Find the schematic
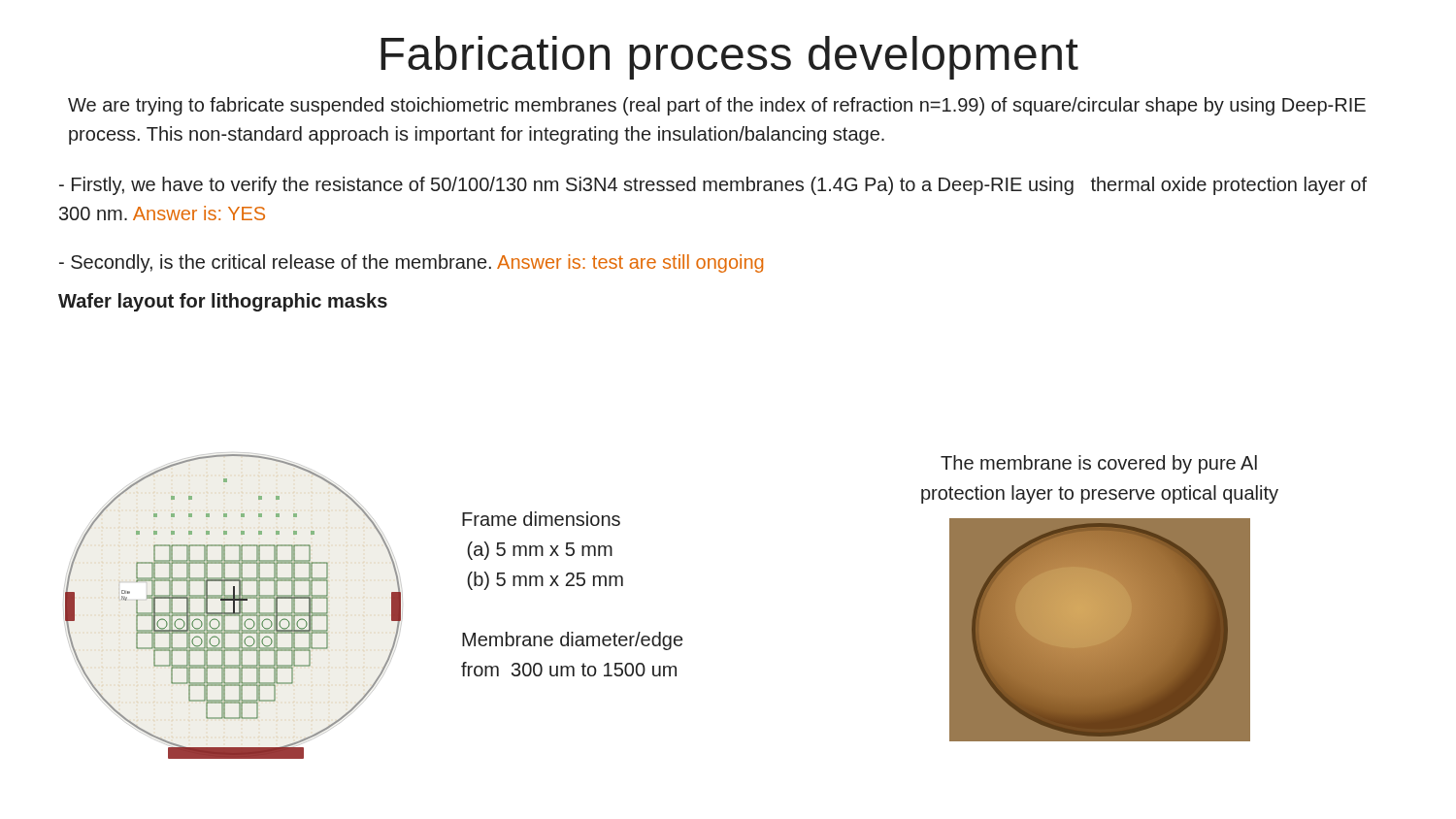This screenshot has height=819, width=1456. click(238, 613)
